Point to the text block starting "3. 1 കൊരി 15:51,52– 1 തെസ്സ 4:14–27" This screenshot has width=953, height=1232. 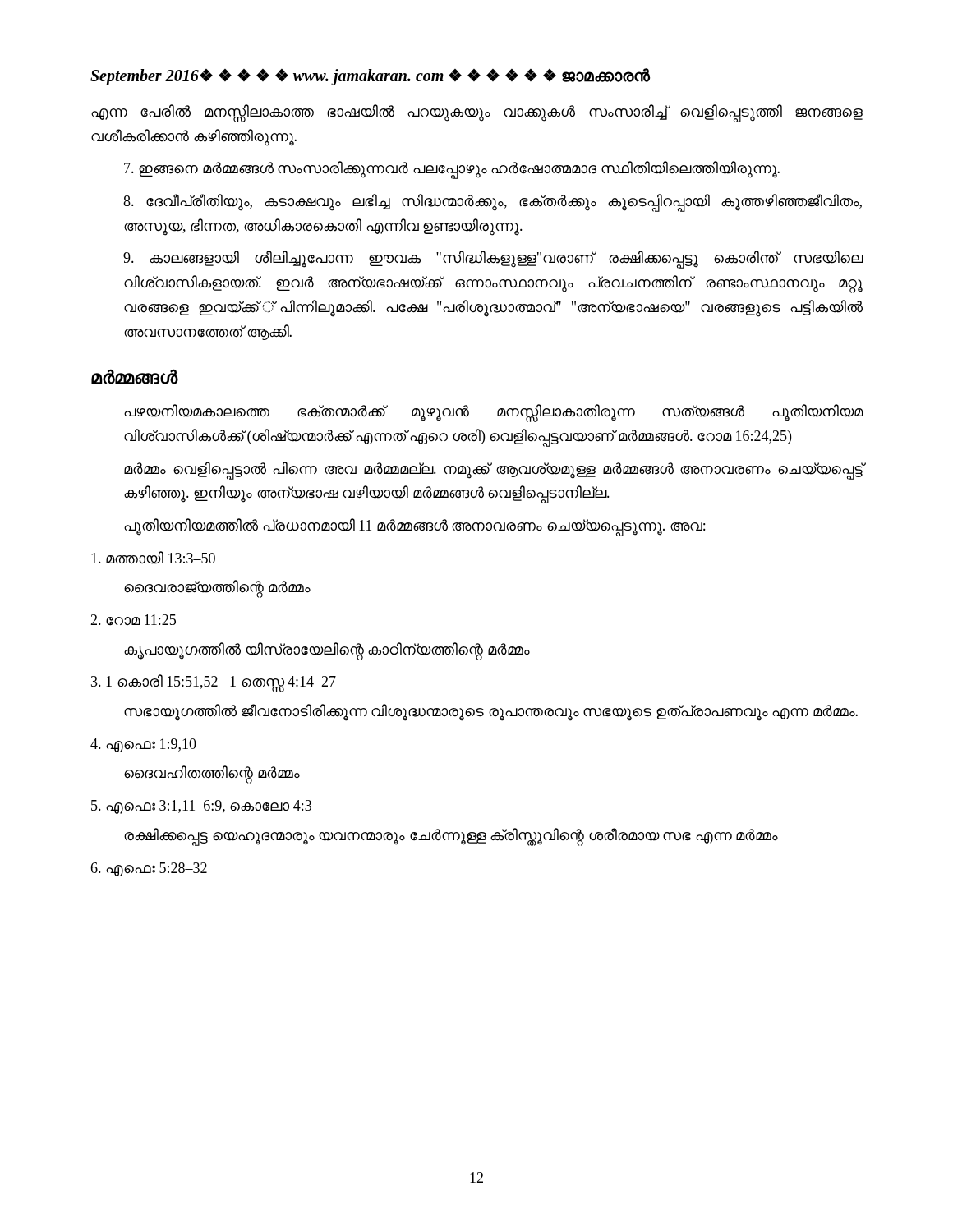coord(213,682)
